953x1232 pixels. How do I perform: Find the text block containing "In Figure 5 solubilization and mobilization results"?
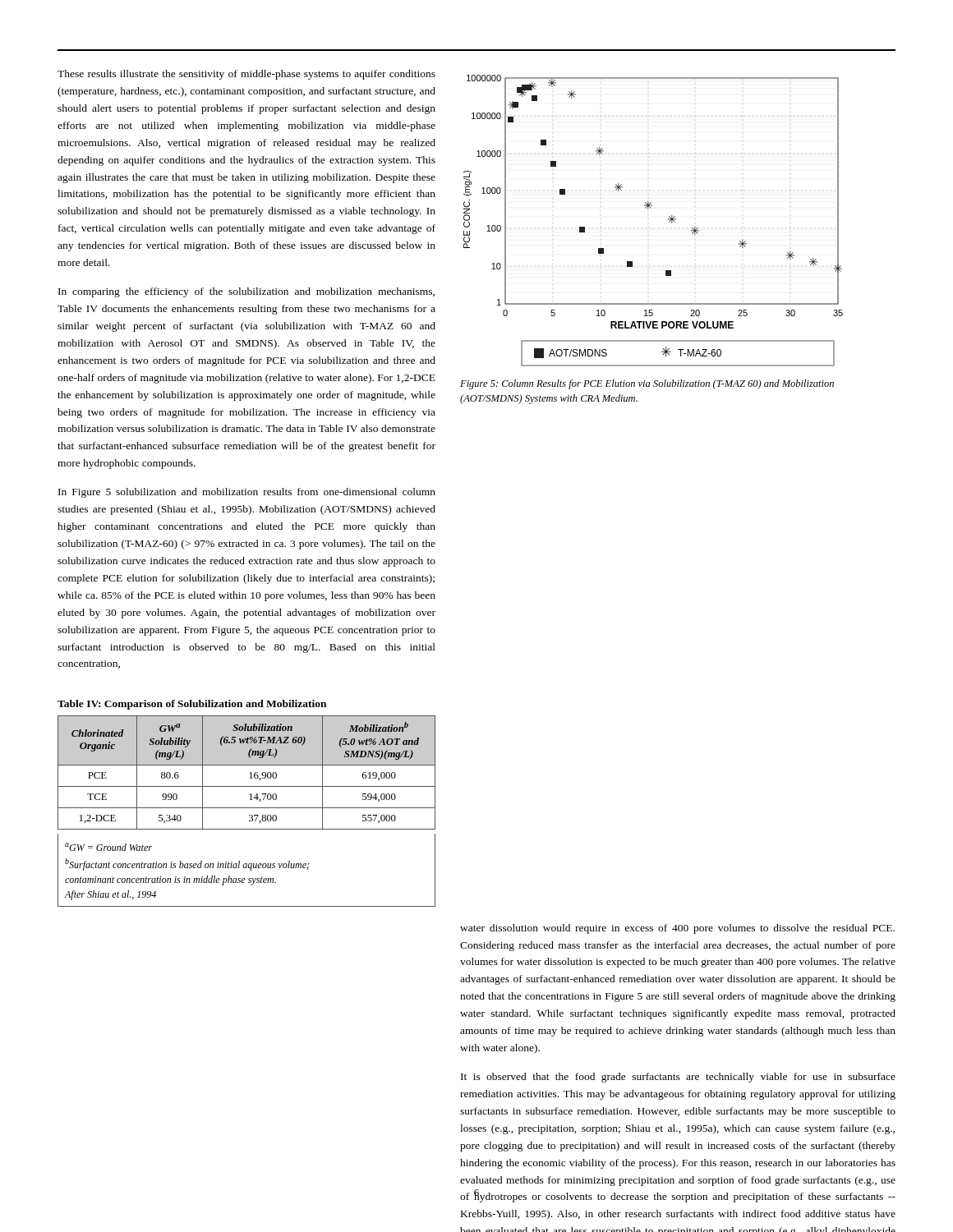coord(246,578)
